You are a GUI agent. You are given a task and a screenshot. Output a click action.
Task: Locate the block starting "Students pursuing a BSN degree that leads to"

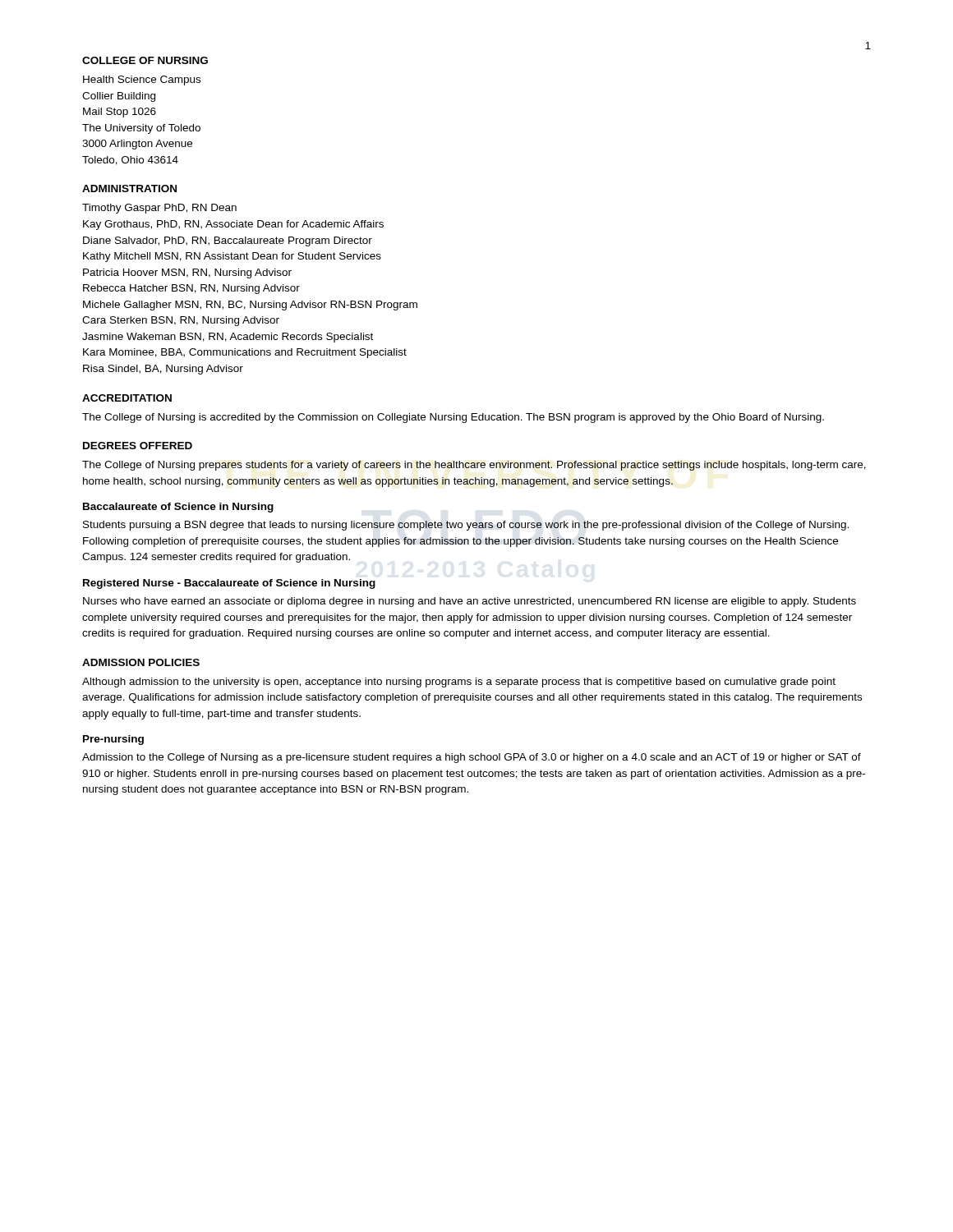pos(476,541)
